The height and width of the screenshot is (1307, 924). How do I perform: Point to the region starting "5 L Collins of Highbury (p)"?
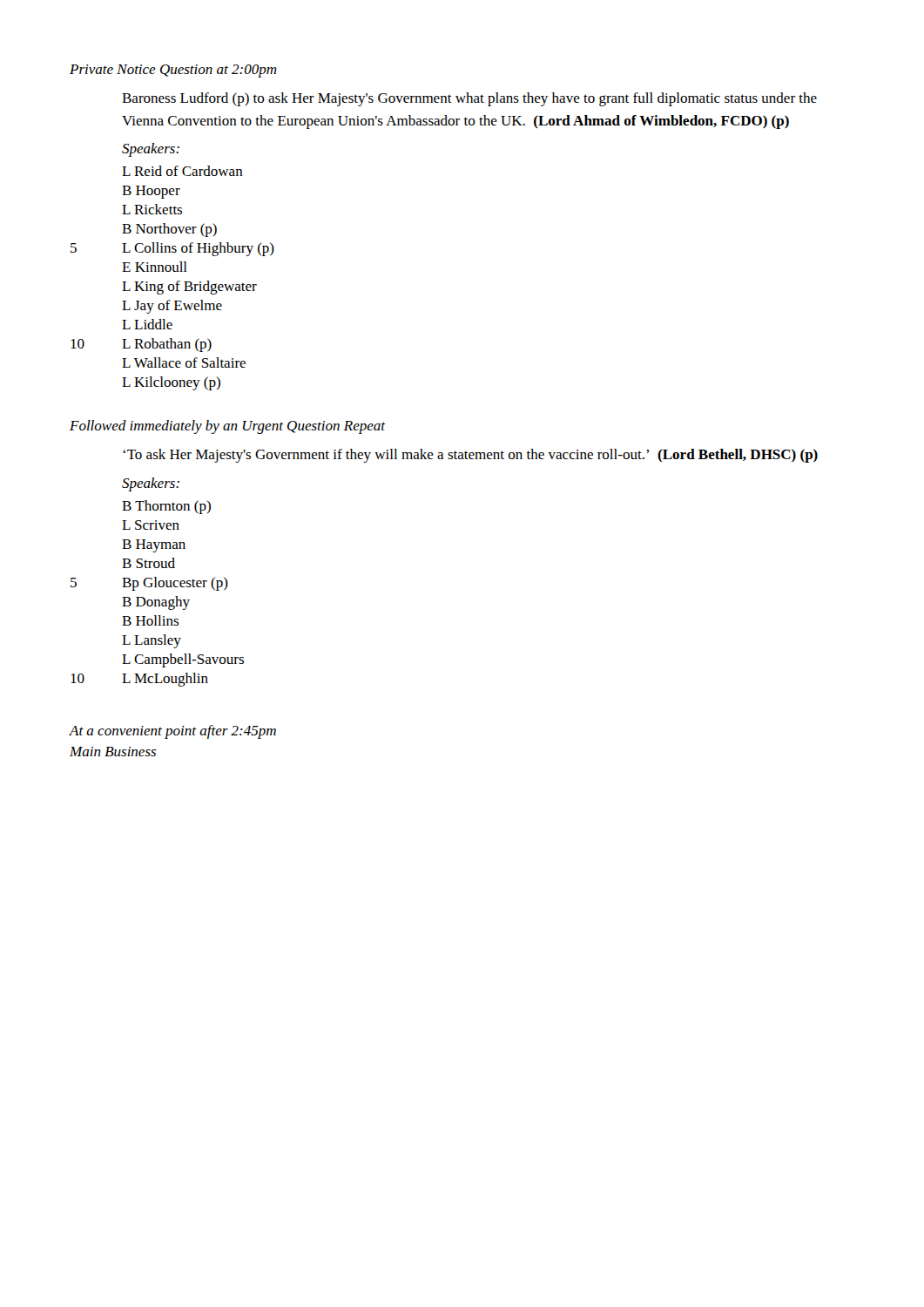[172, 248]
